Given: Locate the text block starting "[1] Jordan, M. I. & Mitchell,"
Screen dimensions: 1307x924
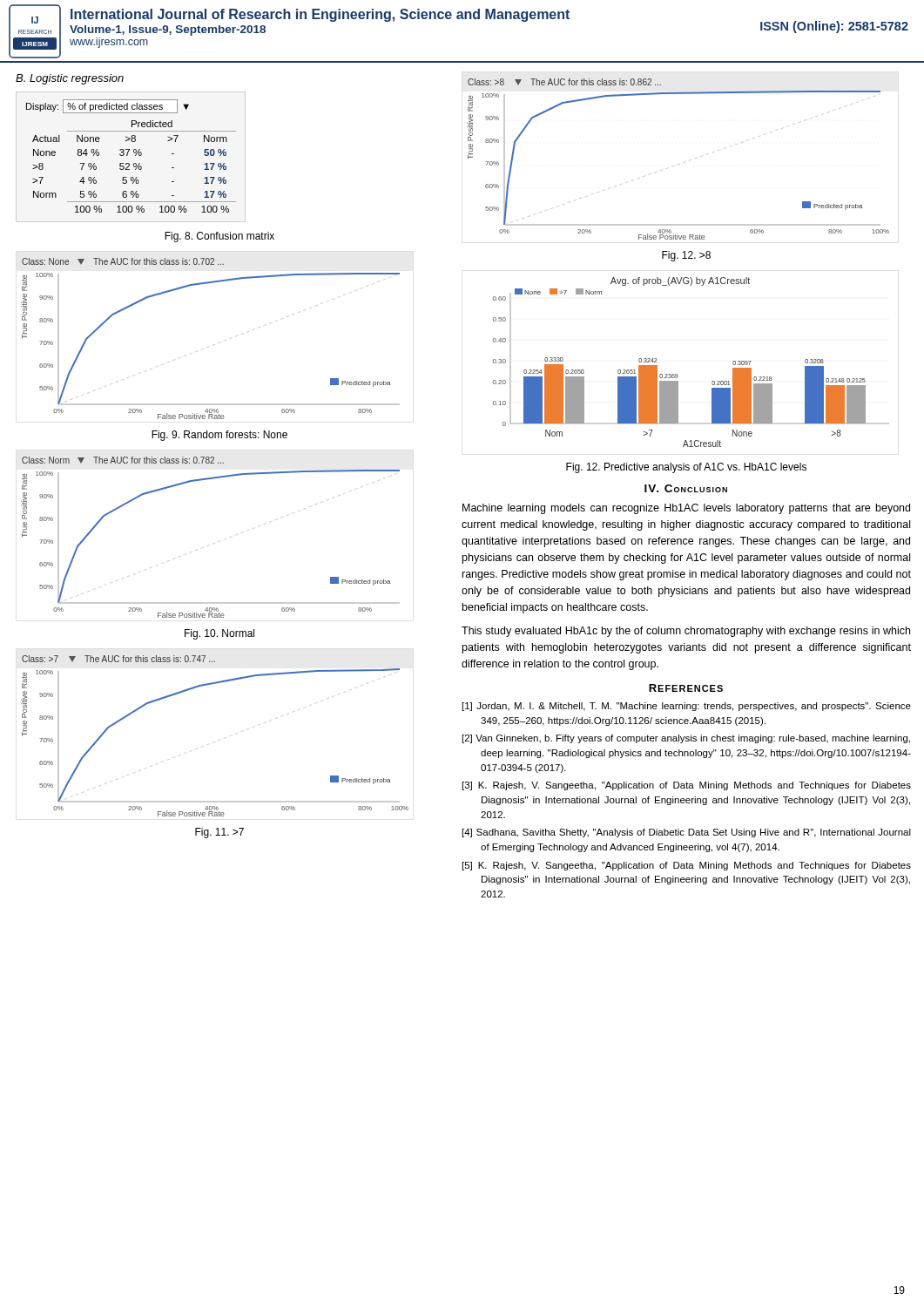Looking at the screenshot, I should pyautogui.click(x=686, y=713).
